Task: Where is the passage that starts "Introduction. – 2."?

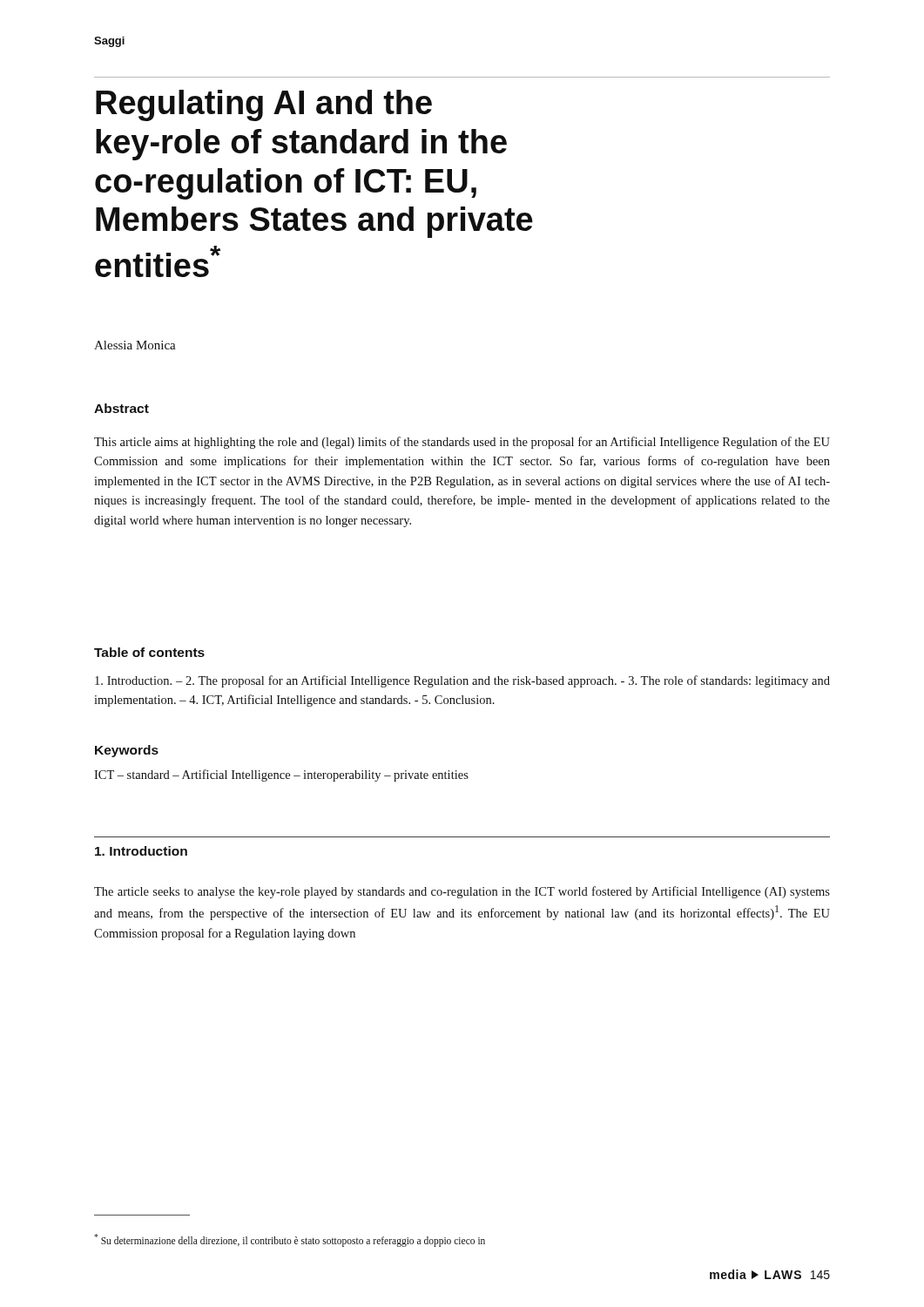Action: [x=462, y=690]
